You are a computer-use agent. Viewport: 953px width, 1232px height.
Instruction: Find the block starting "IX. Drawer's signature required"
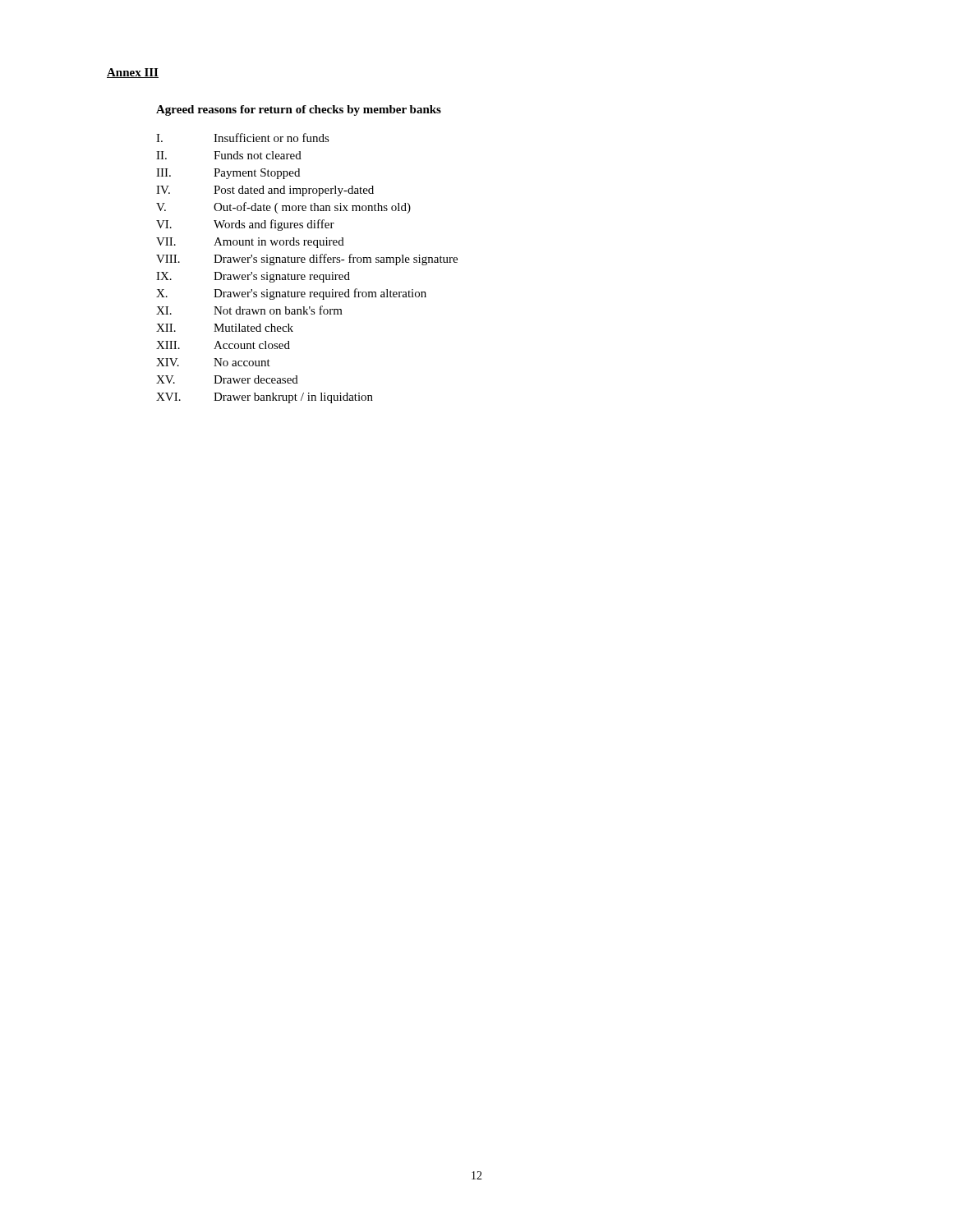pos(253,276)
